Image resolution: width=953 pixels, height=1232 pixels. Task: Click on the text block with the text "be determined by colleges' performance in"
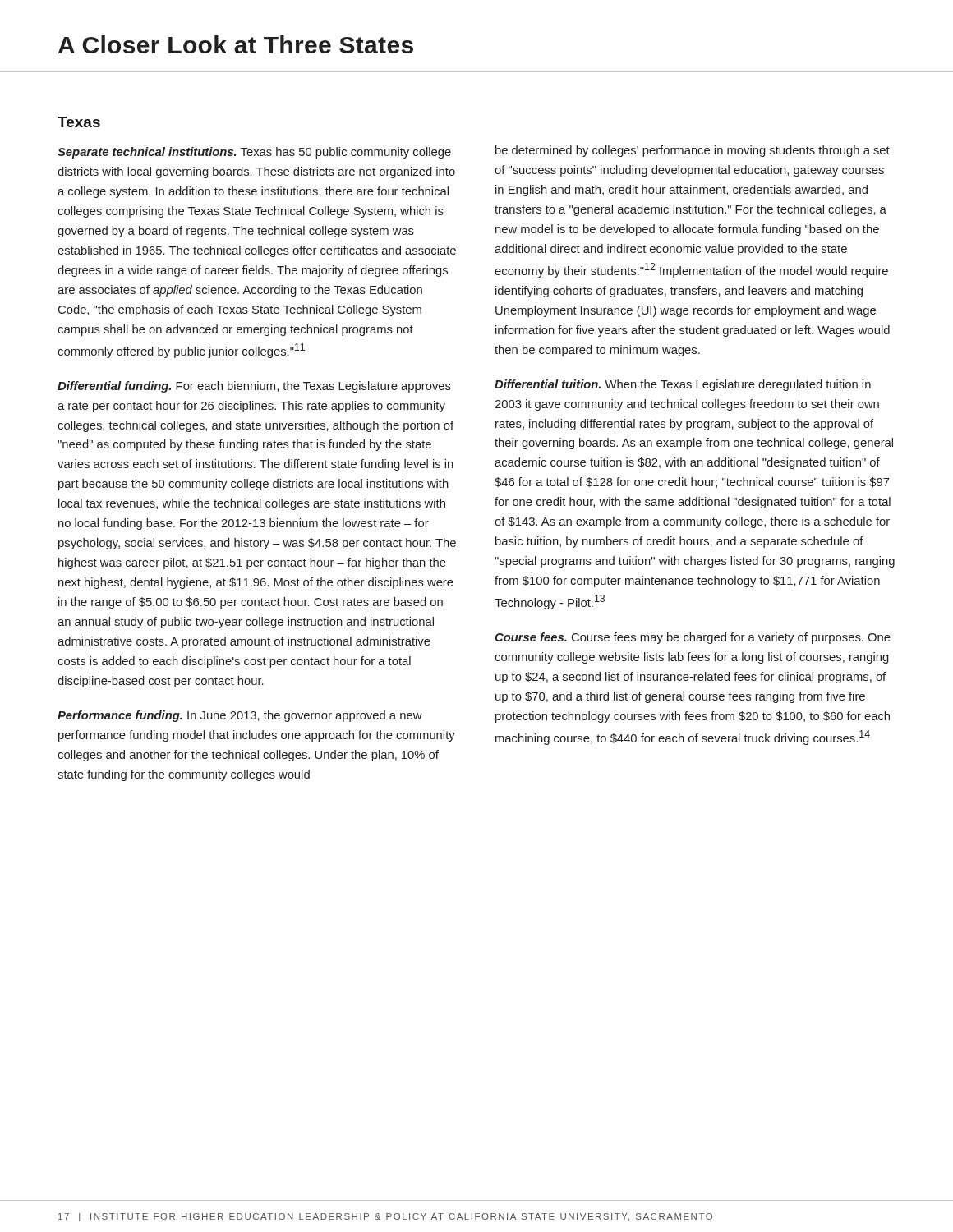[x=692, y=250]
